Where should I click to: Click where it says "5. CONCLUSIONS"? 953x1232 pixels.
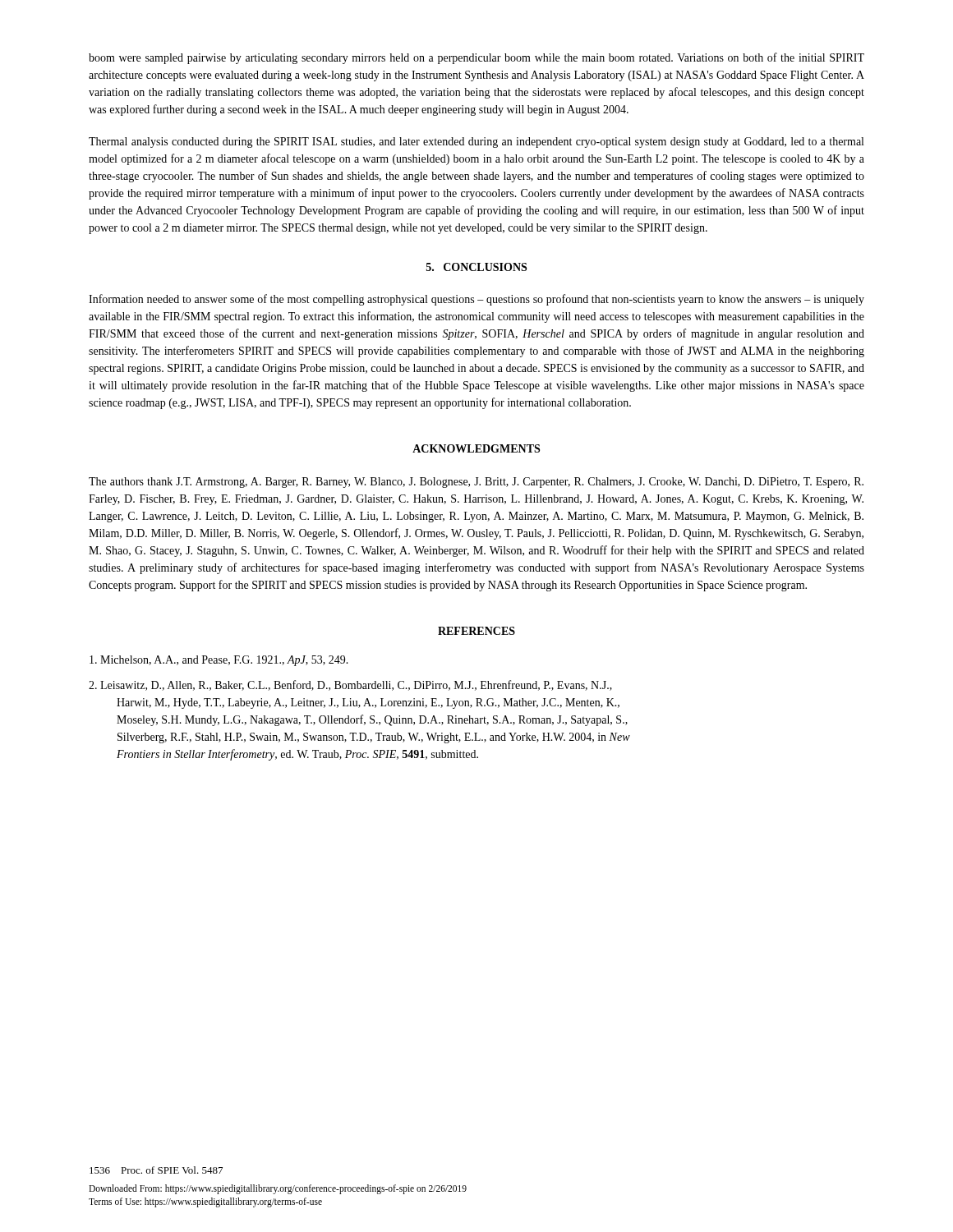click(476, 267)
